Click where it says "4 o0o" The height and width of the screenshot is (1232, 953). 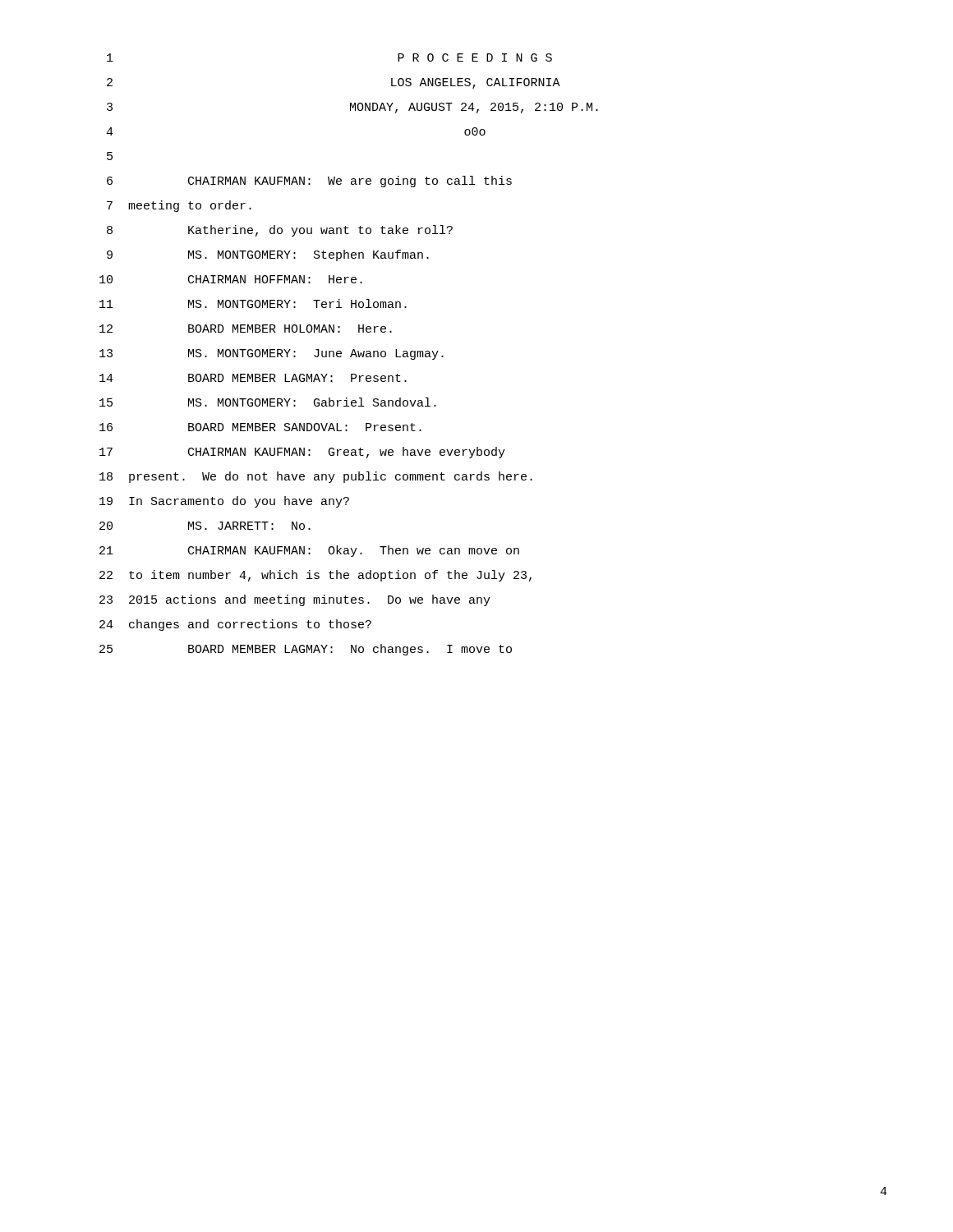pos(109,131)
